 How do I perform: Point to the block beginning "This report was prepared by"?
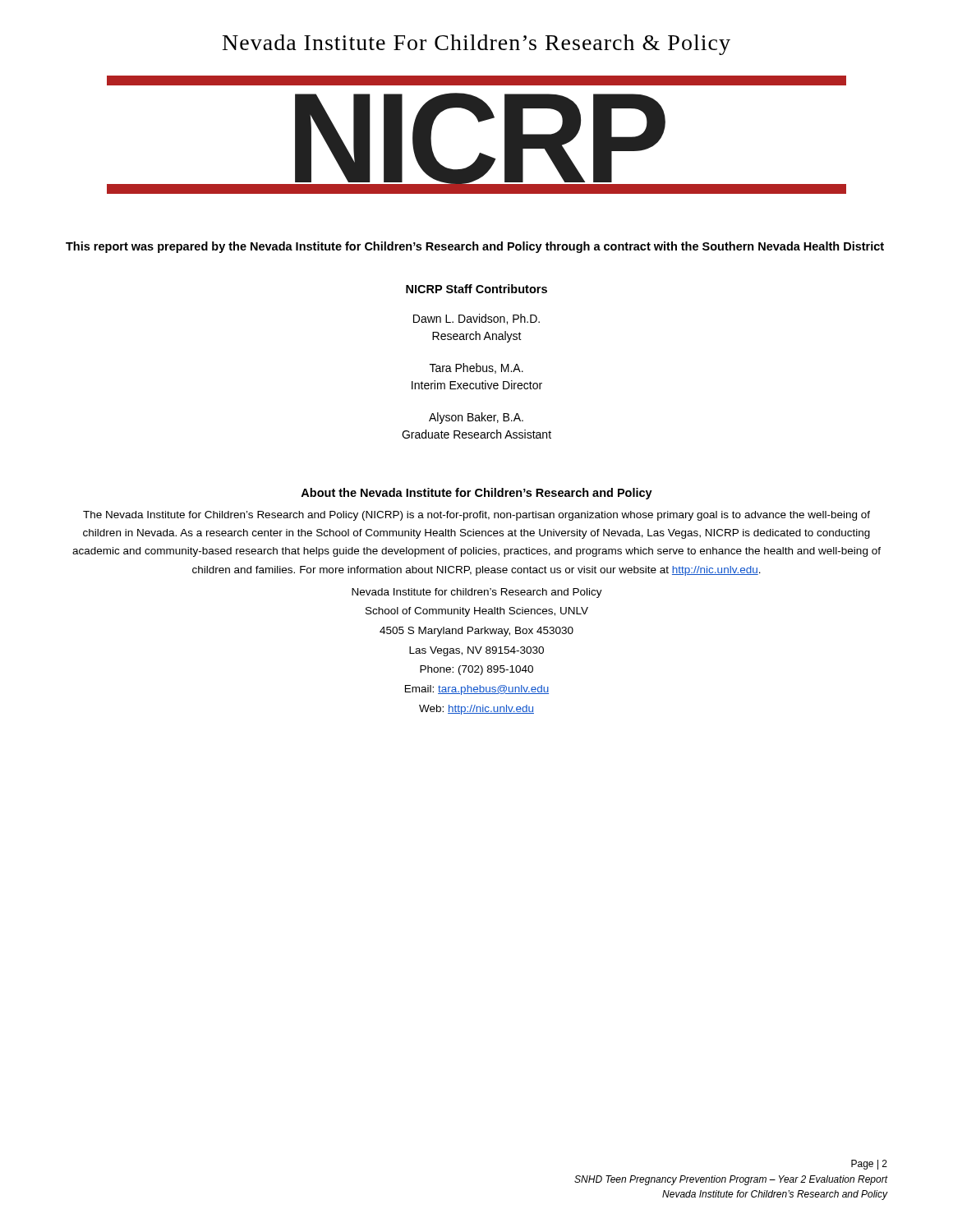pos(475,246)
